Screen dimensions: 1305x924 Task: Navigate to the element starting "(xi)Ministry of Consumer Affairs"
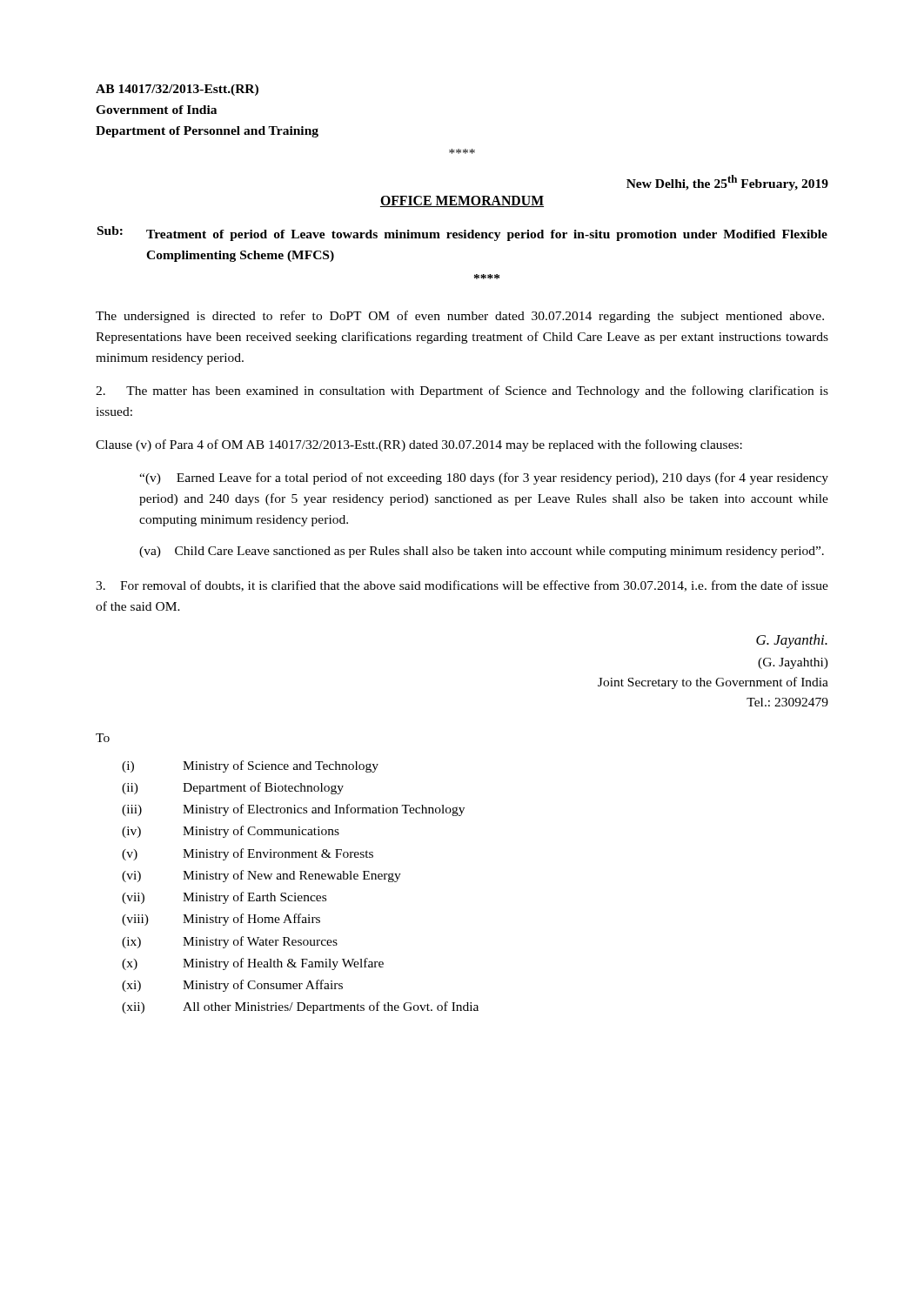[x=232, y=985]
